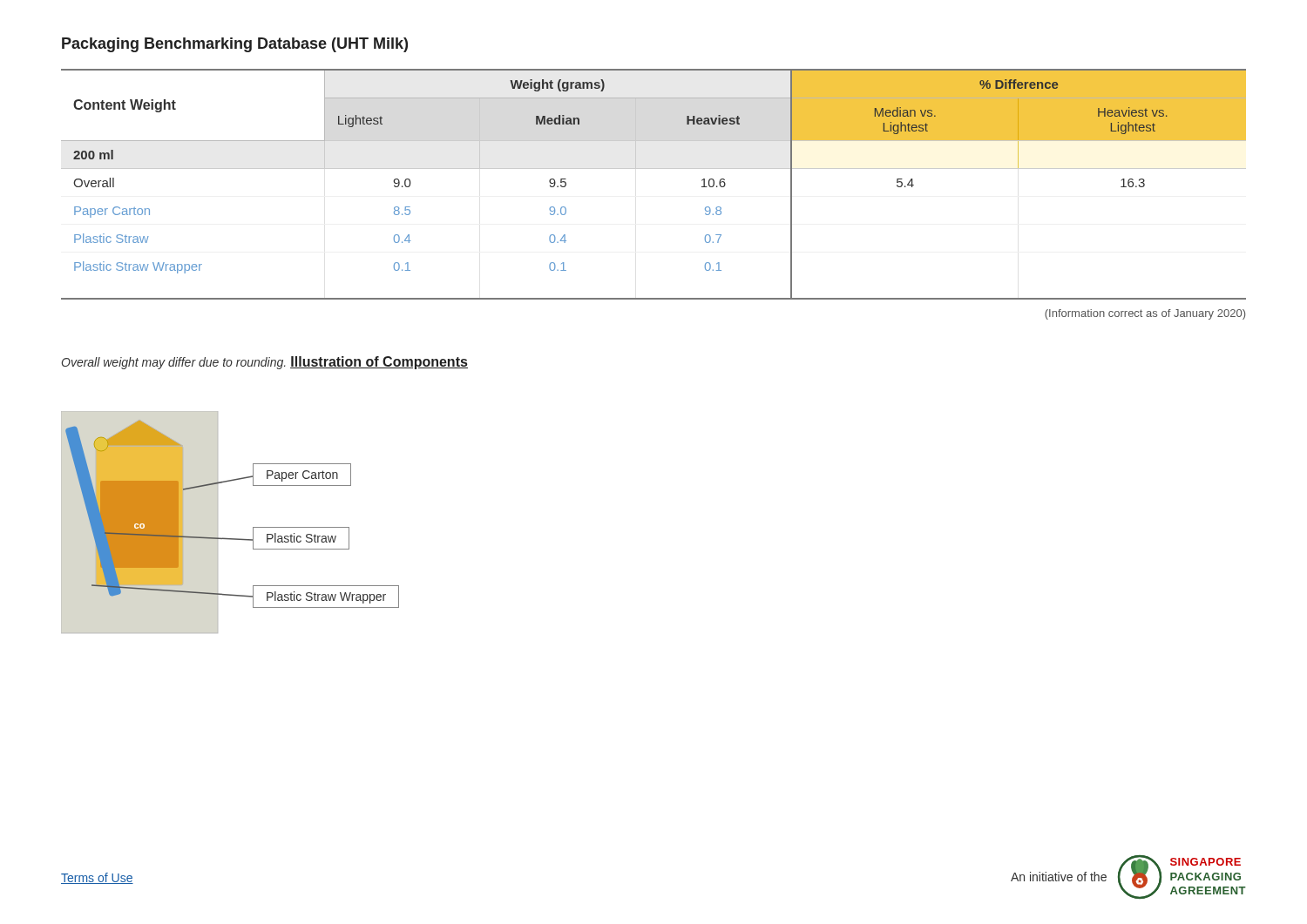1307x924 pixels.
Task: Locate the passage starting "Overall weight may differ due to rounding."
Action: coord(174,362)
